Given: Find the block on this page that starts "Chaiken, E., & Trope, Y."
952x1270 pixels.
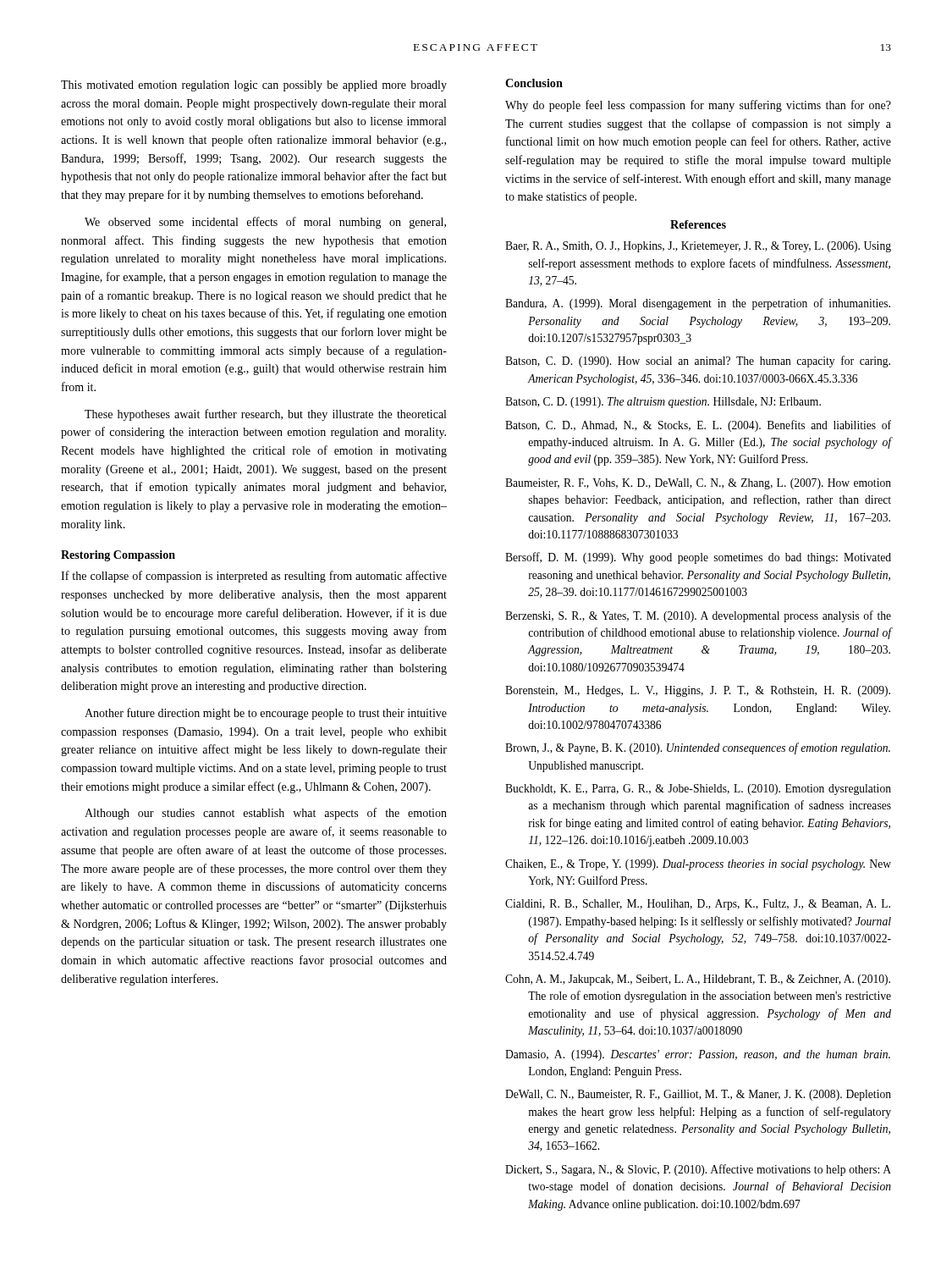Looking at the screenshot, I should [x=698, y=872].
